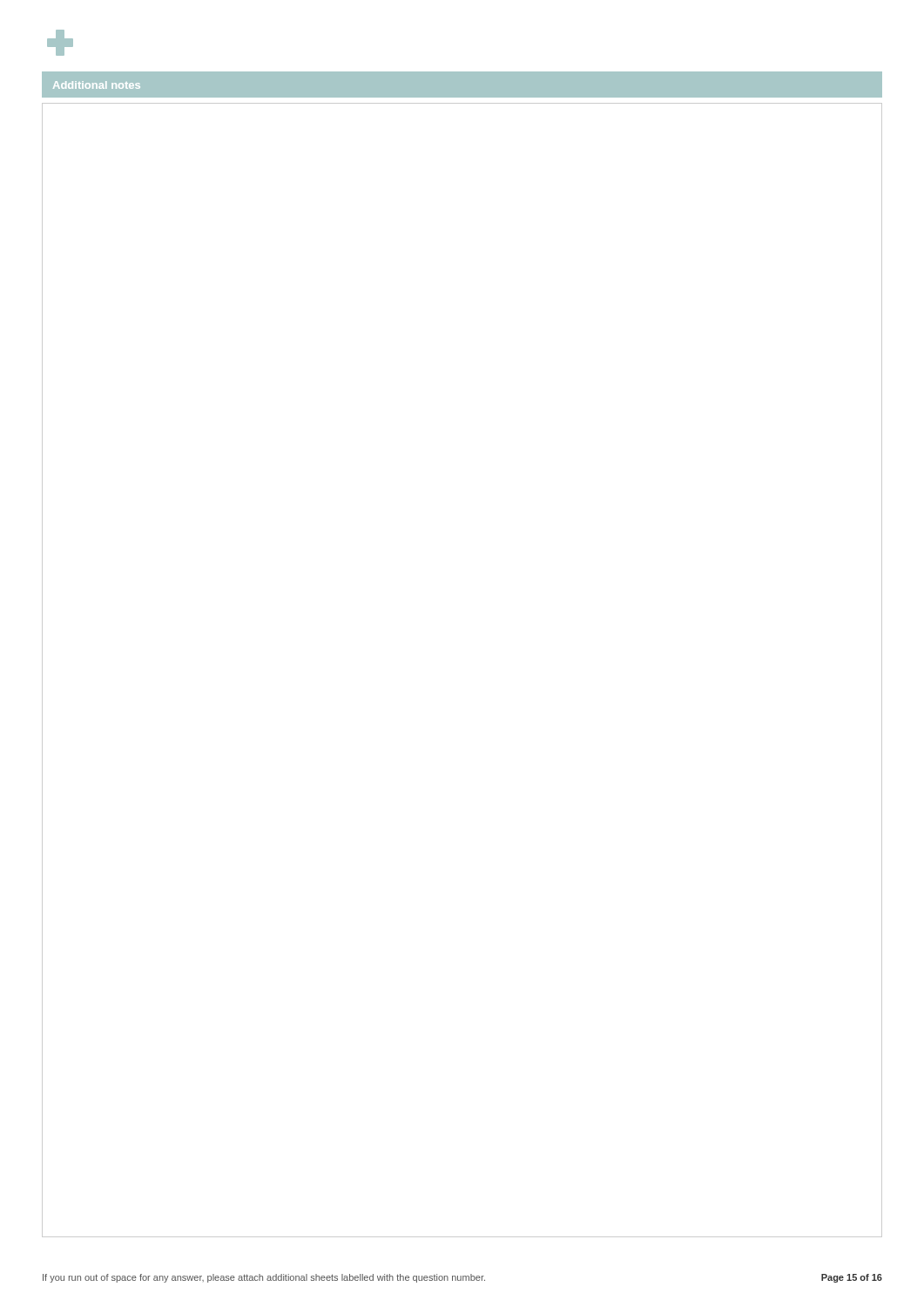Find "Additional notes" on this page

(97, 85)
